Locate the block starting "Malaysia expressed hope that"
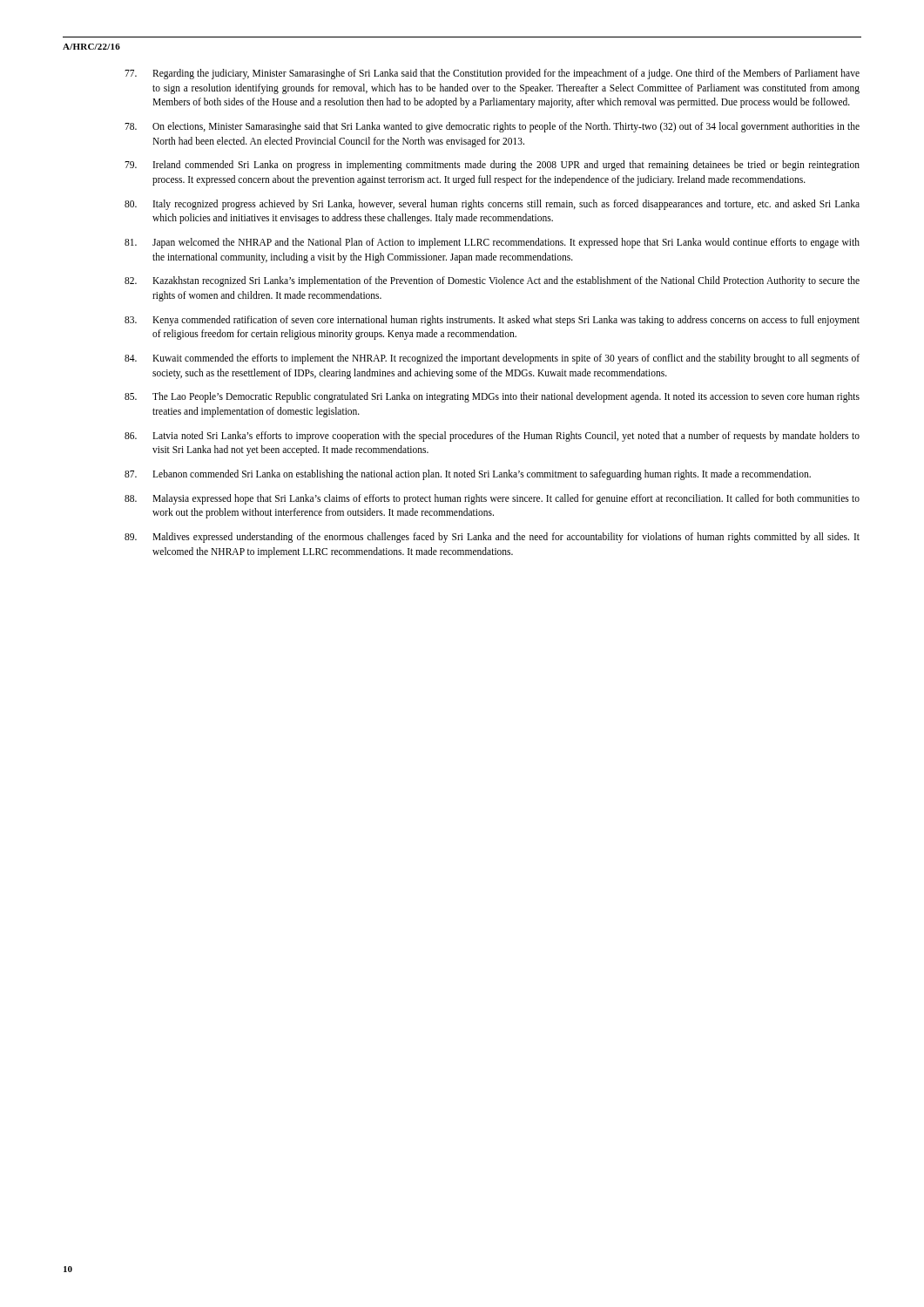924x1307 pixels. (492, 506)
